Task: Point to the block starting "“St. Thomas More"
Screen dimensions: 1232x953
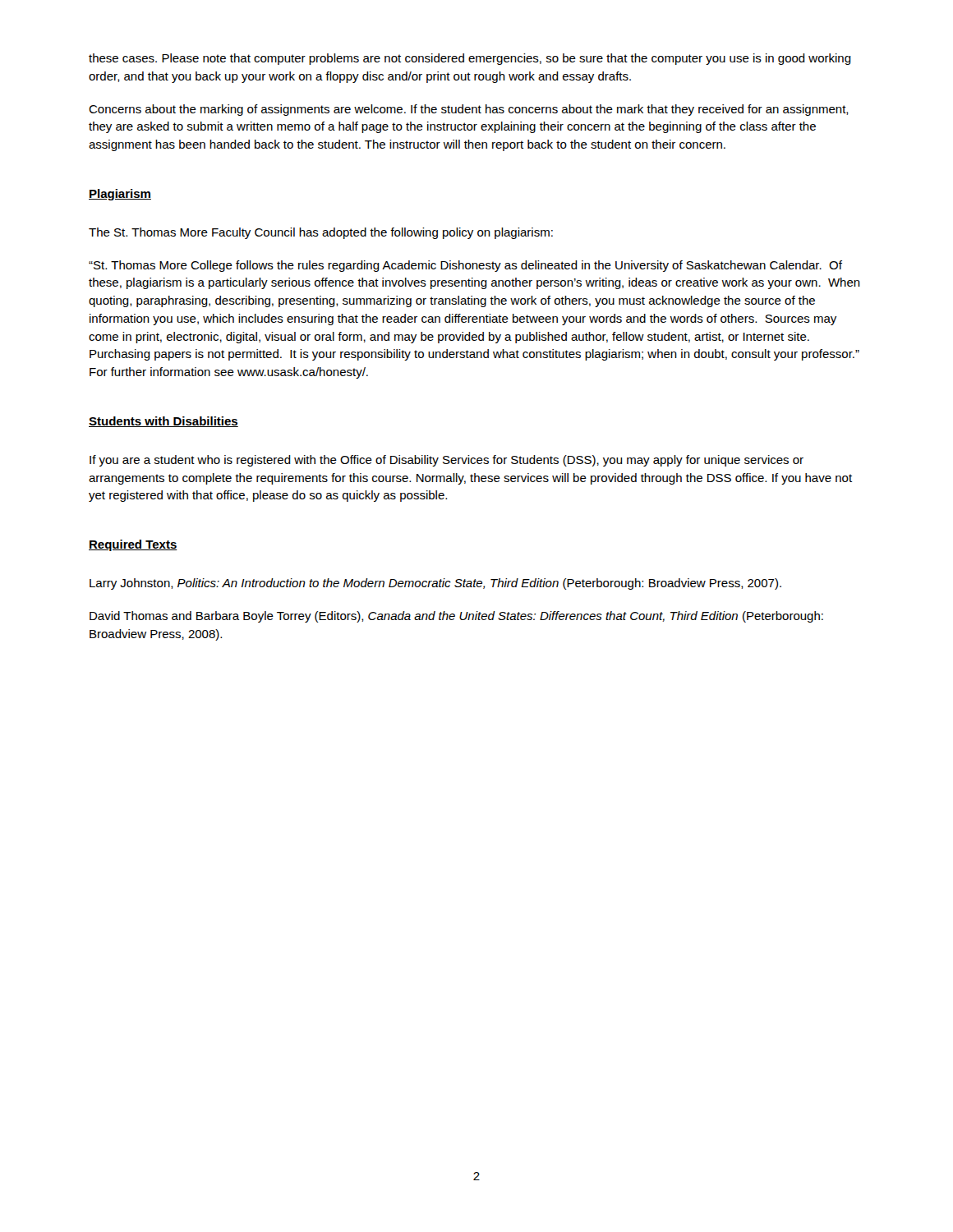Action: coord(474,318)
